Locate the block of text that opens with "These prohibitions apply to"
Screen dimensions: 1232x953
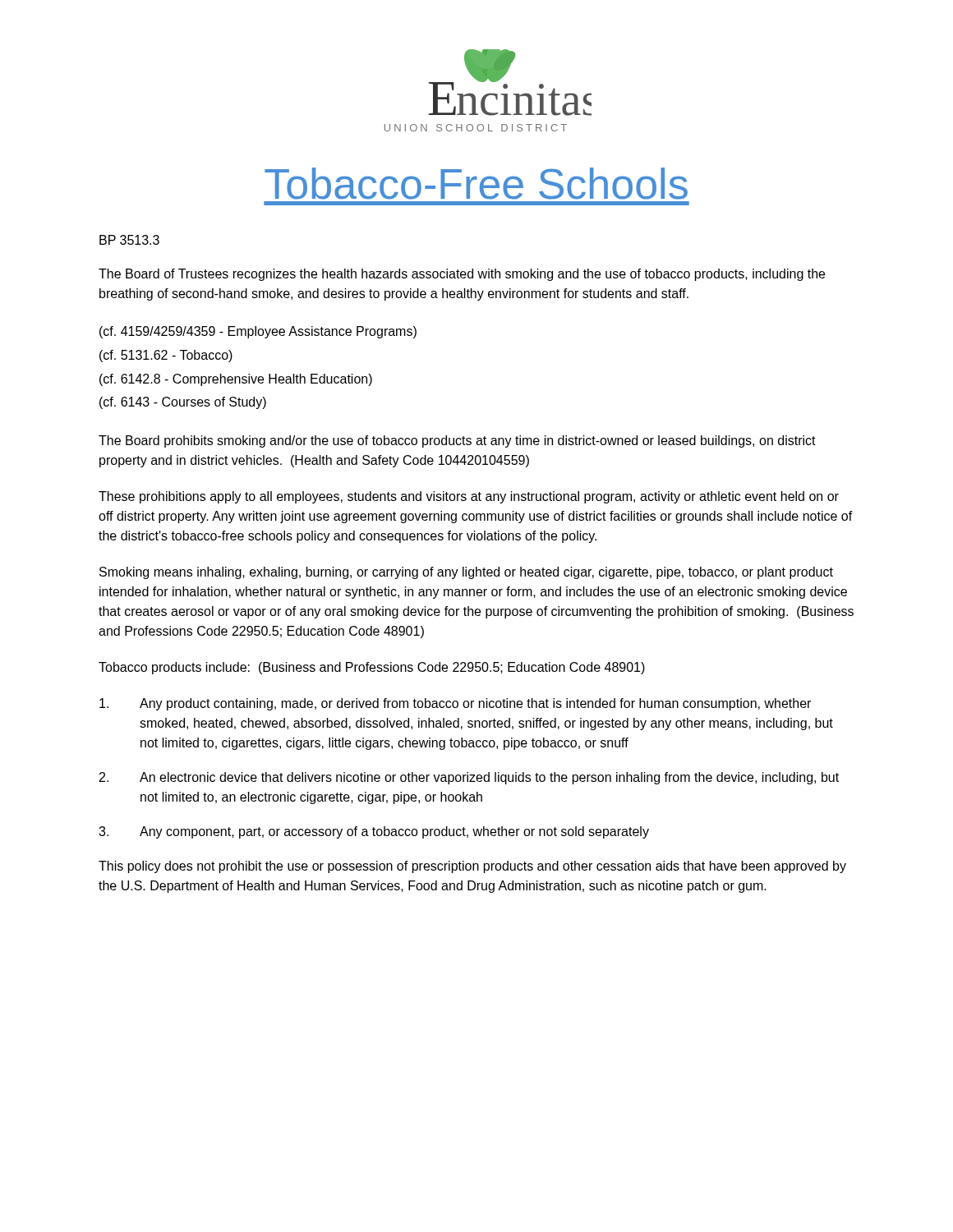tap(475, 516)
